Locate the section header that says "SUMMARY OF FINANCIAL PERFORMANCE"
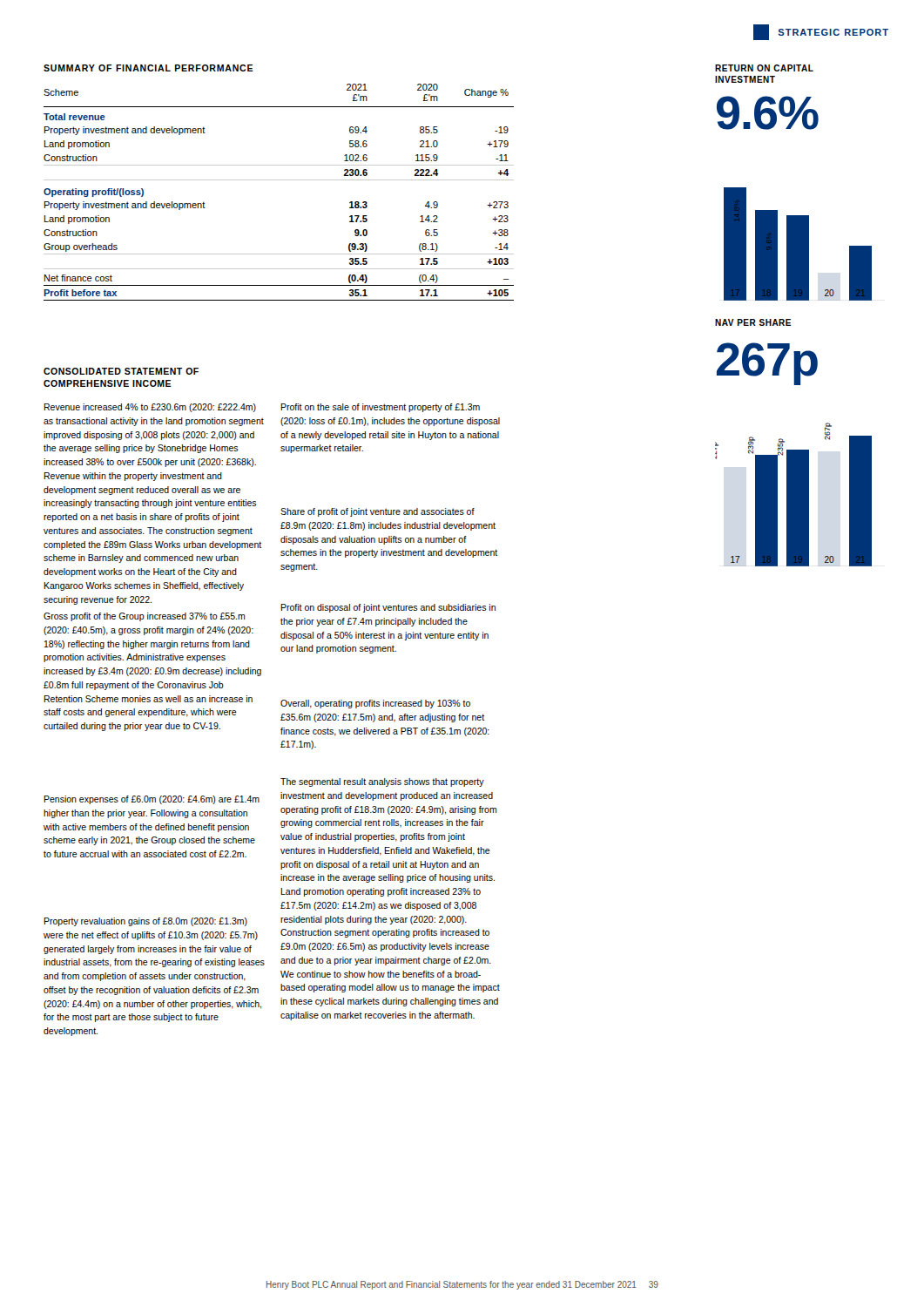 pyautogui.click(x=149, y=68)
